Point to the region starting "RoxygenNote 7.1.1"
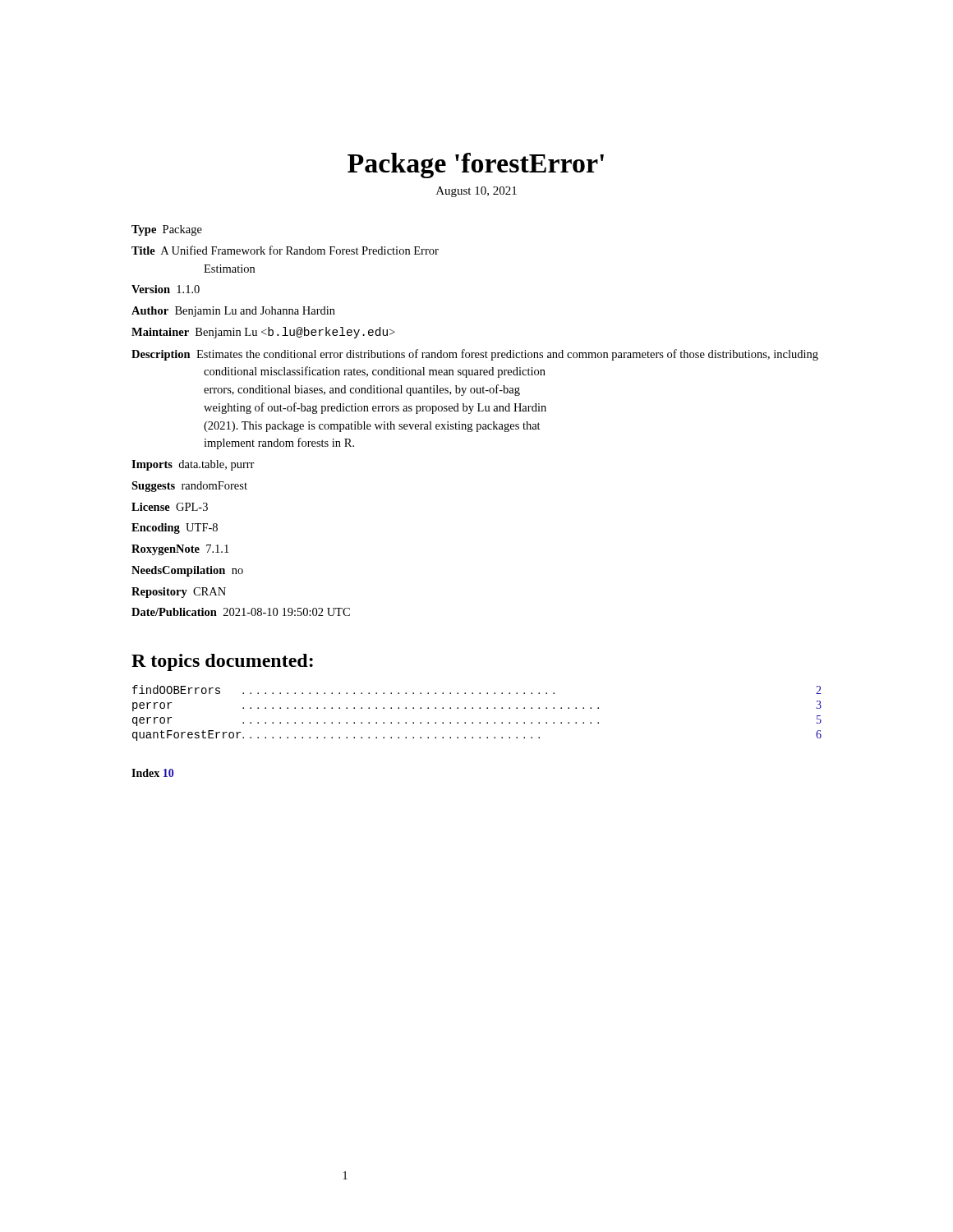 coord(180,549)
